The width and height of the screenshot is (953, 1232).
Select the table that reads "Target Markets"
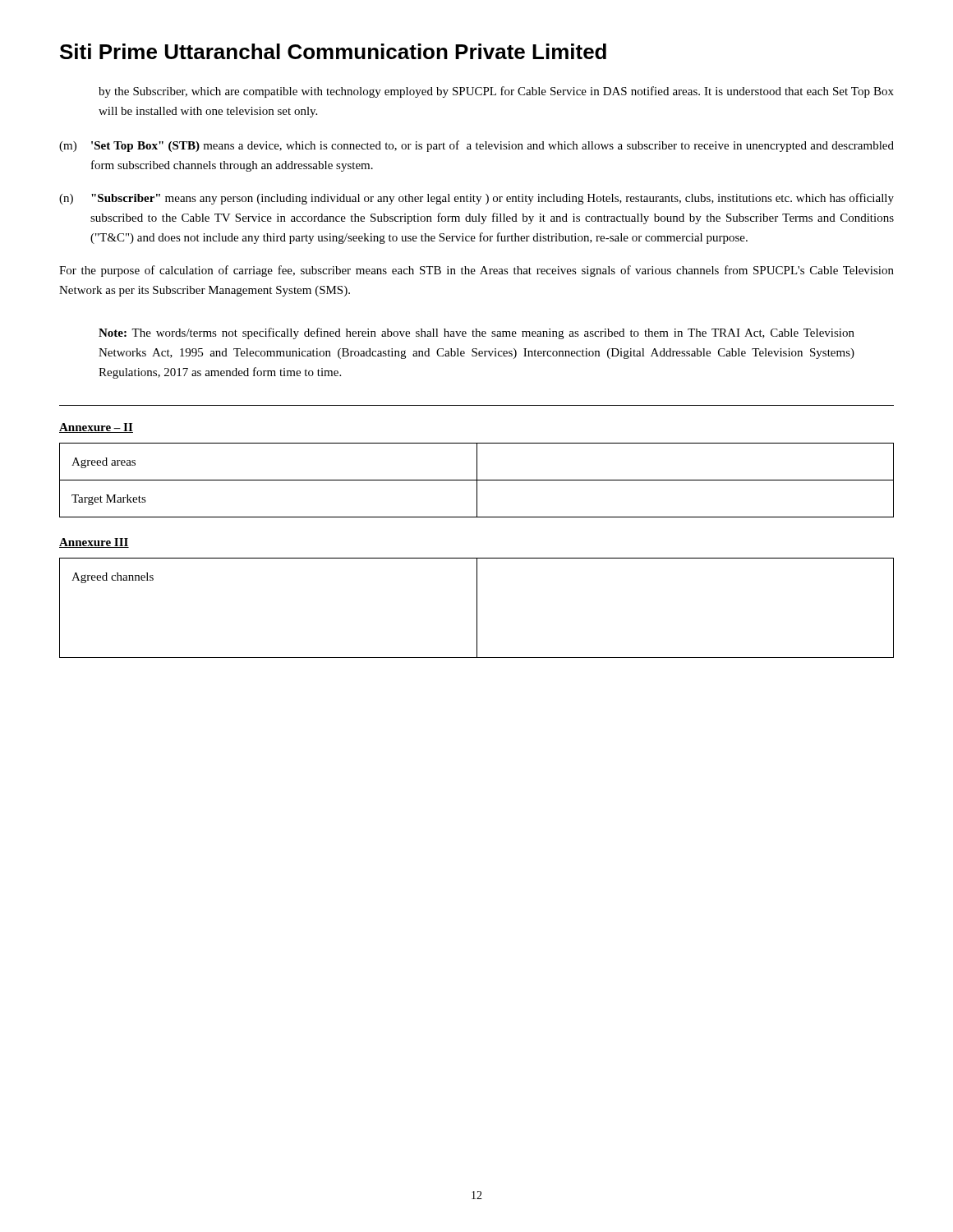click(x=476, y=480)
